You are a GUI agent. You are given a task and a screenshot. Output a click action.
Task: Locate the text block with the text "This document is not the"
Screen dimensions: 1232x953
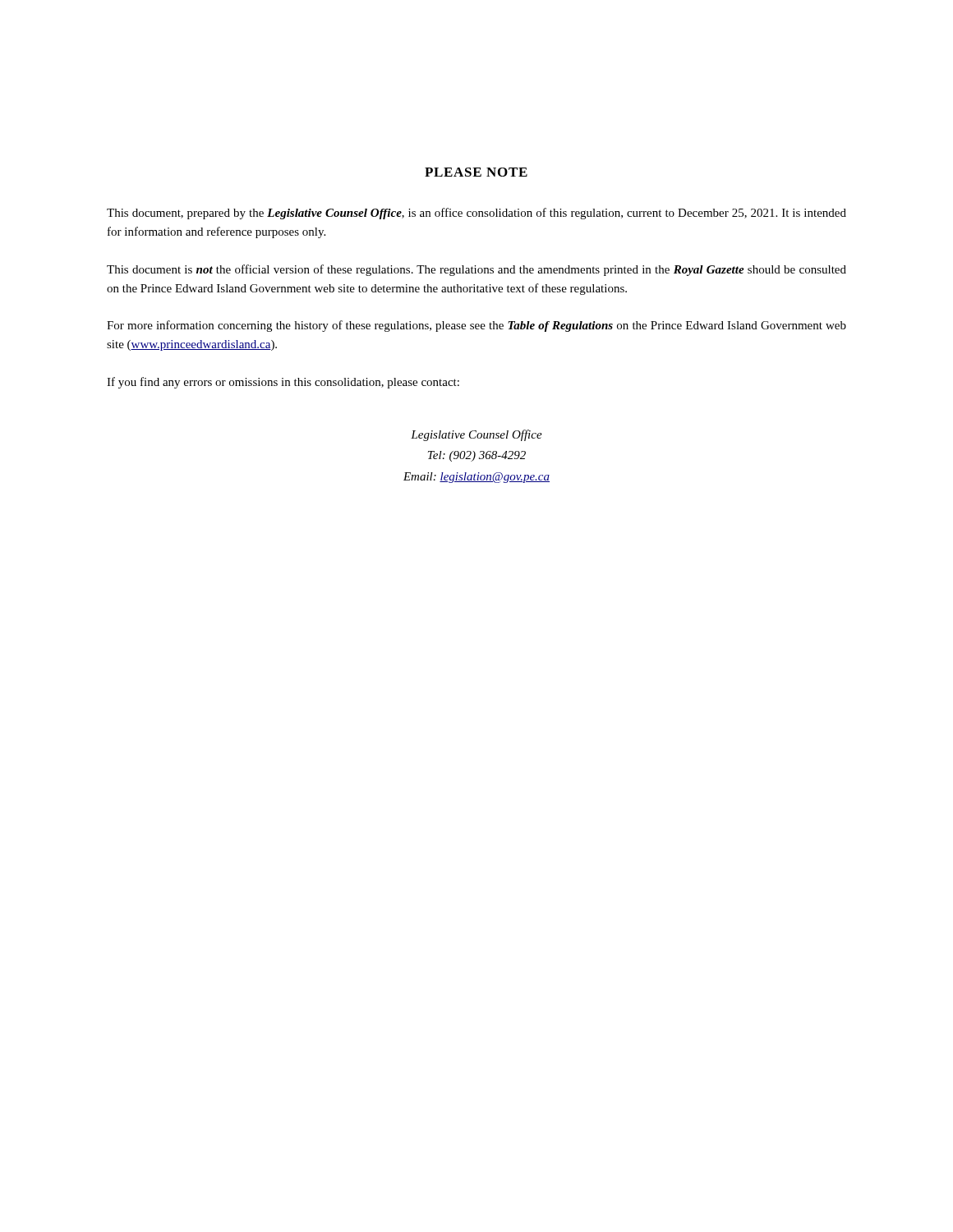coord(476,279)
